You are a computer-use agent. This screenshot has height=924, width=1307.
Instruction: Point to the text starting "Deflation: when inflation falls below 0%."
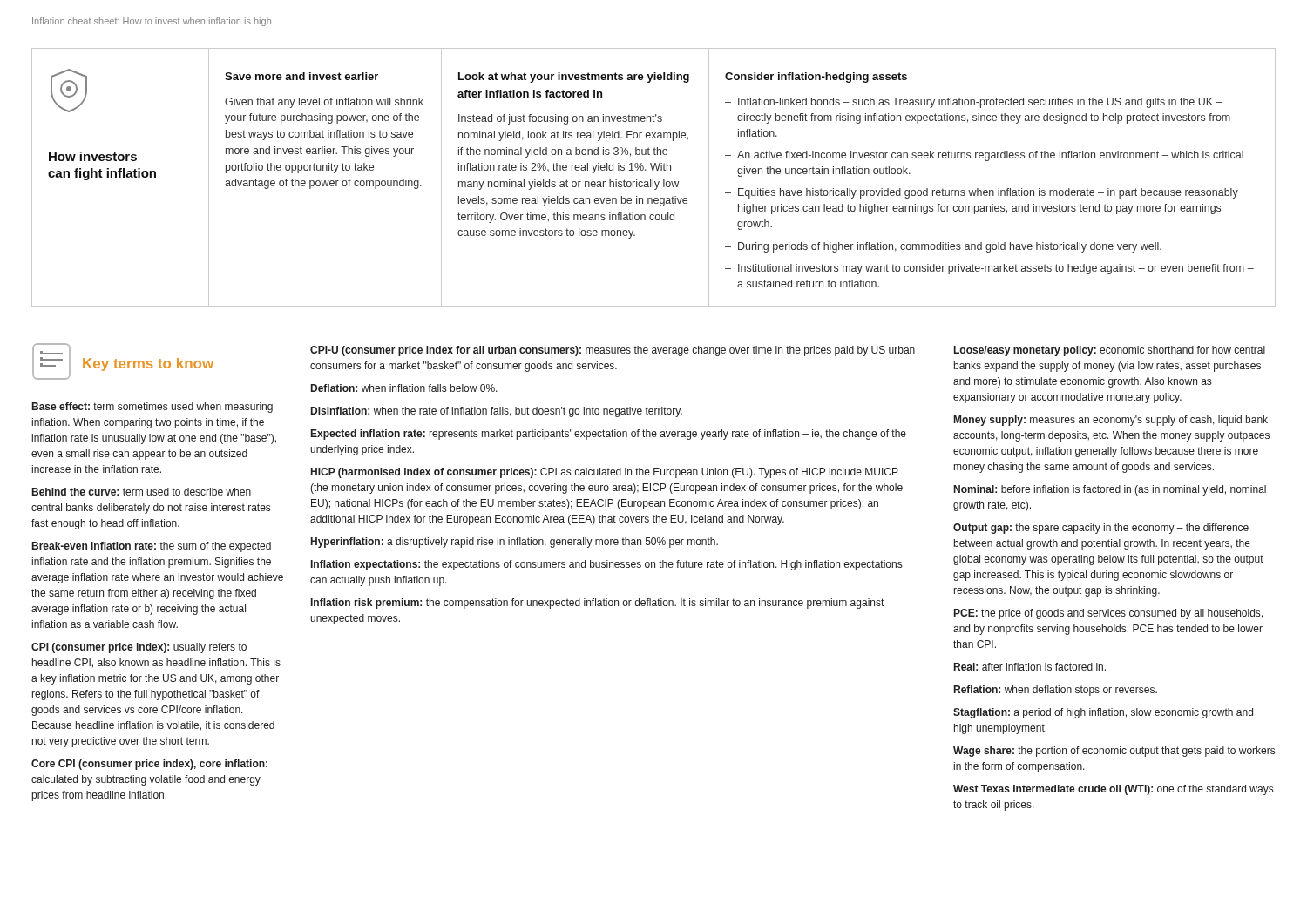tap(404, 388)
